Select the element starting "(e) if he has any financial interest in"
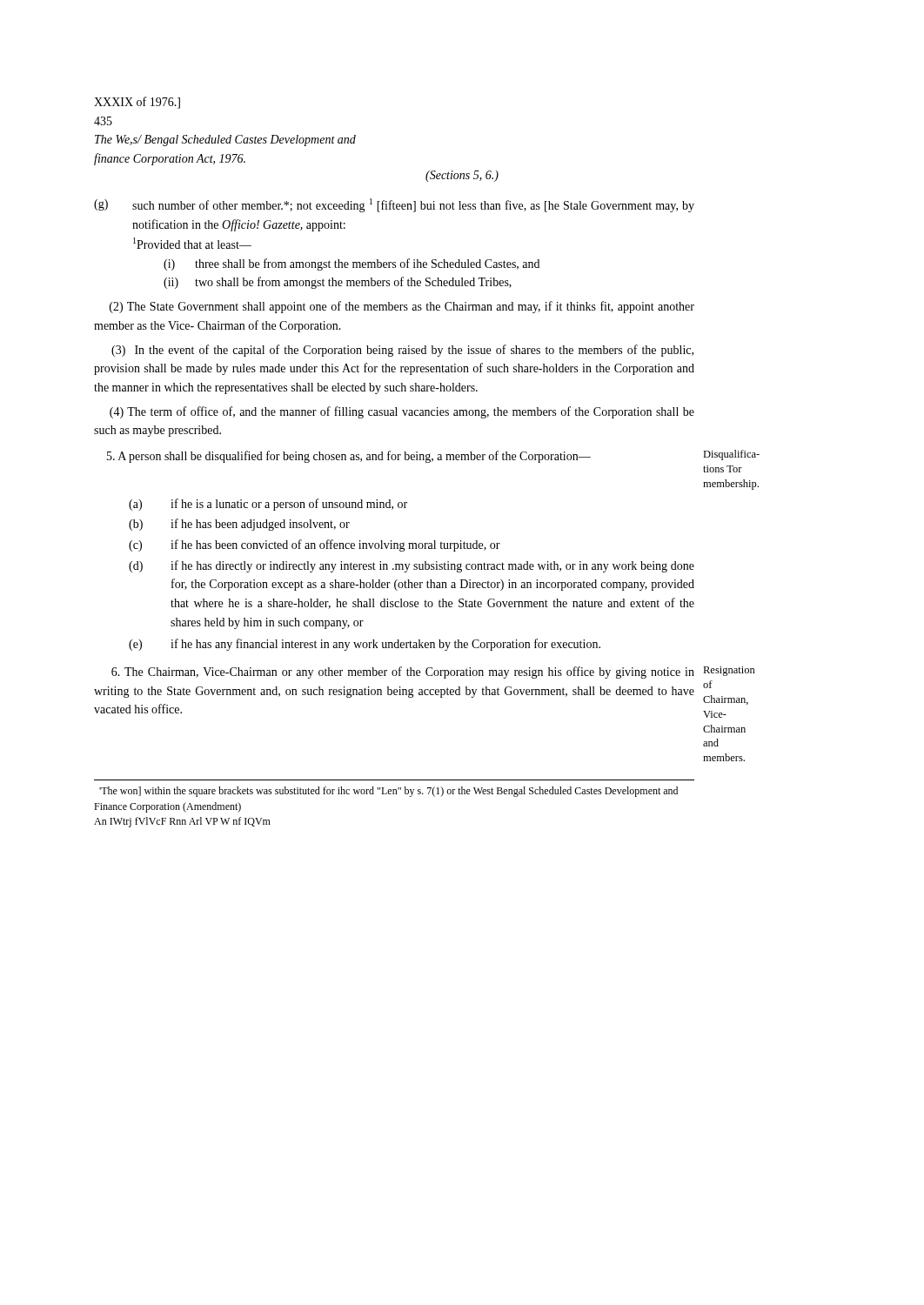Screen dimensions: 1305x924 412,645
